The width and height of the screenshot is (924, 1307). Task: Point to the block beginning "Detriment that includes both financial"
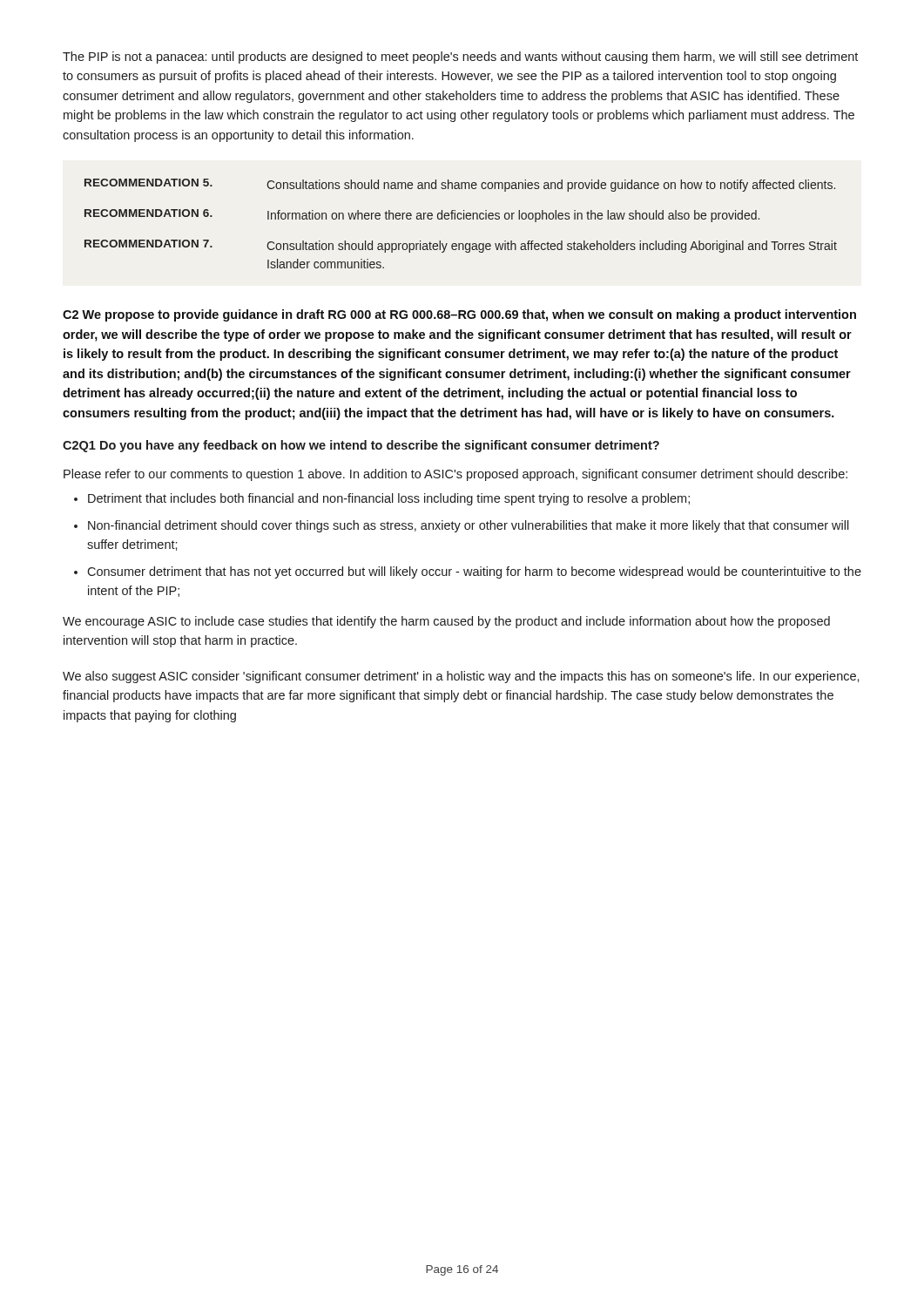tap(389, 499)
